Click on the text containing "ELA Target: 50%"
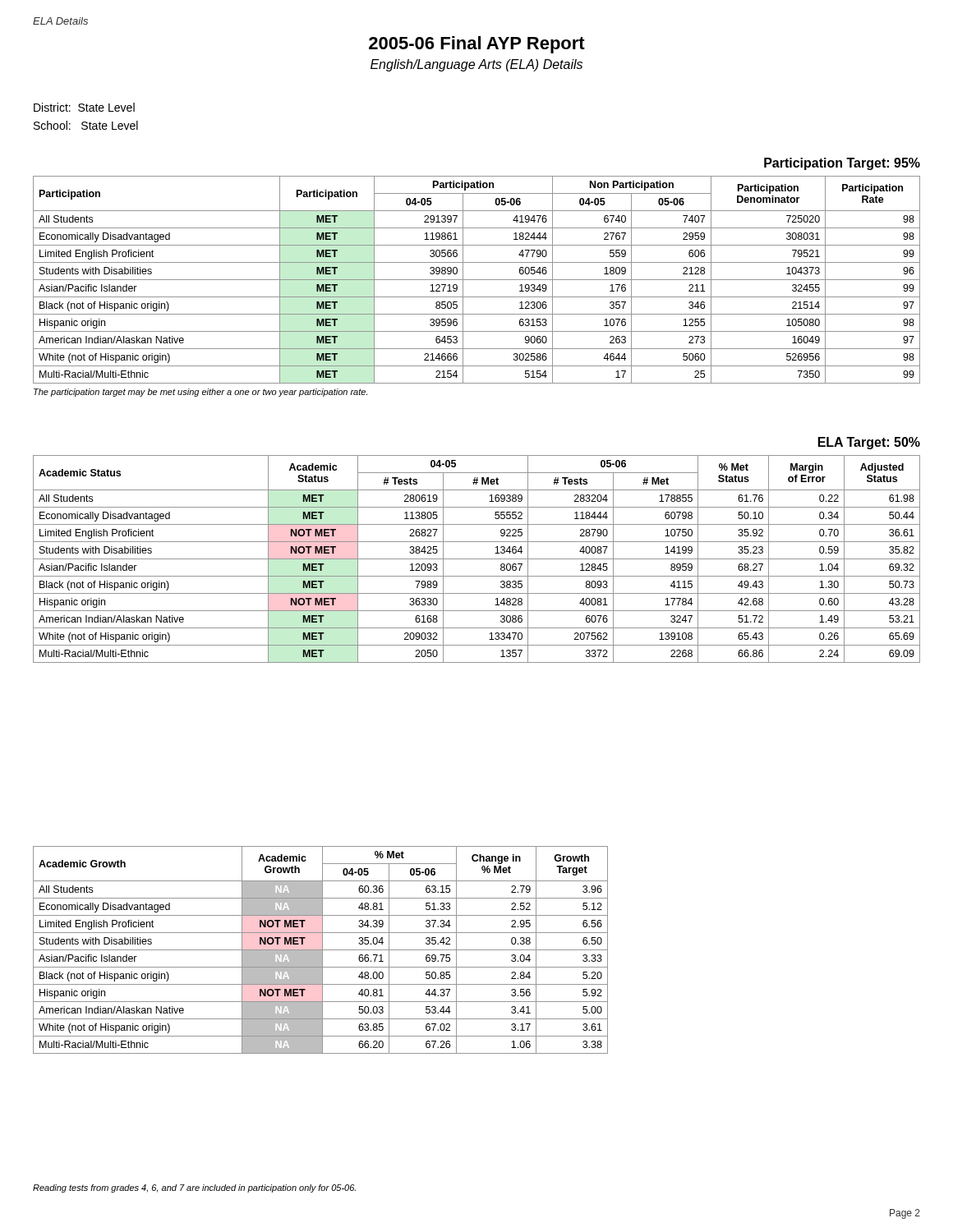 pos(869,442)
